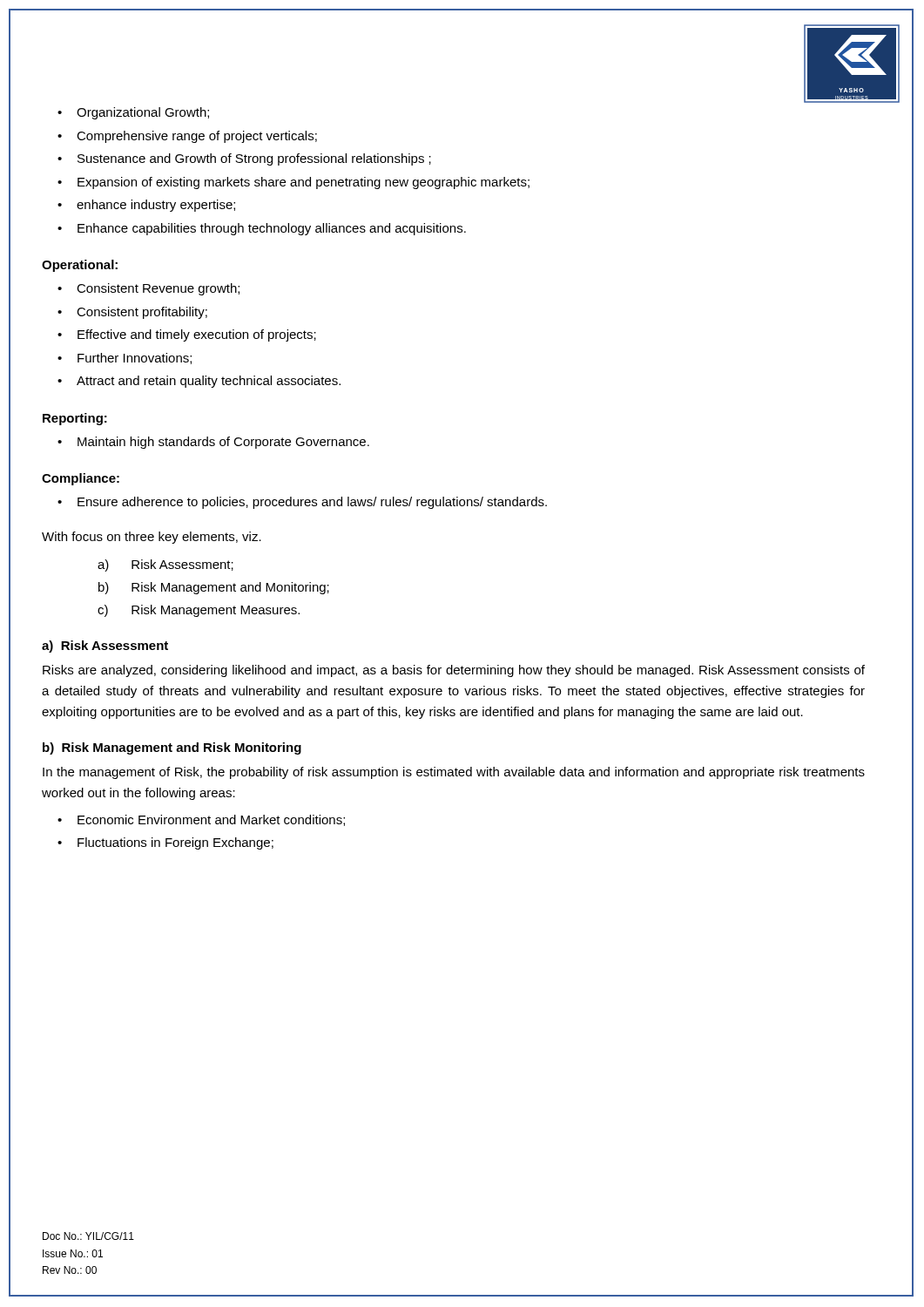Point to the text starting "Economic Environment and Market"

(201, 820)
